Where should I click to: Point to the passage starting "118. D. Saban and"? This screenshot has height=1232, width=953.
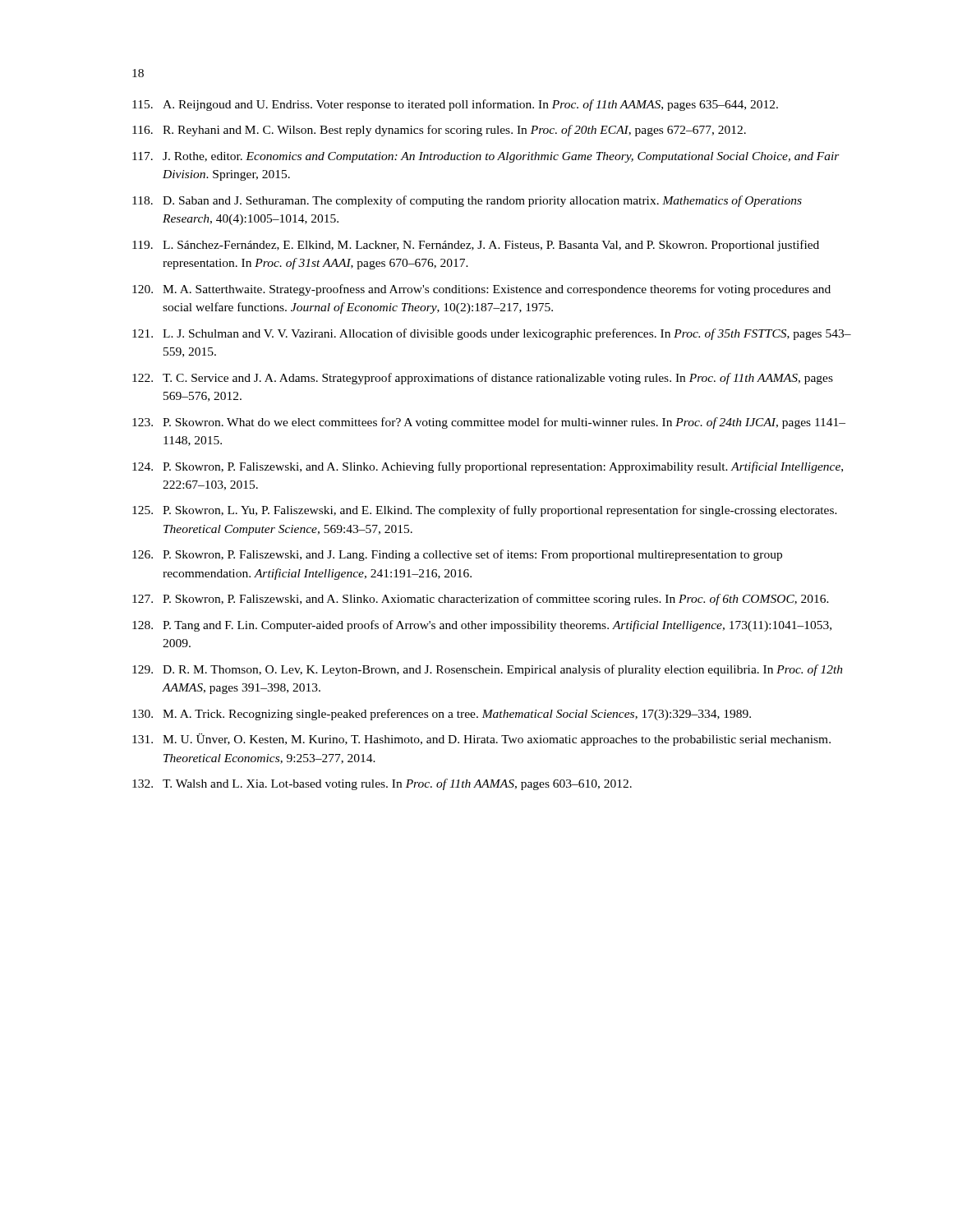pyautogui.click(x=493, y=210)
